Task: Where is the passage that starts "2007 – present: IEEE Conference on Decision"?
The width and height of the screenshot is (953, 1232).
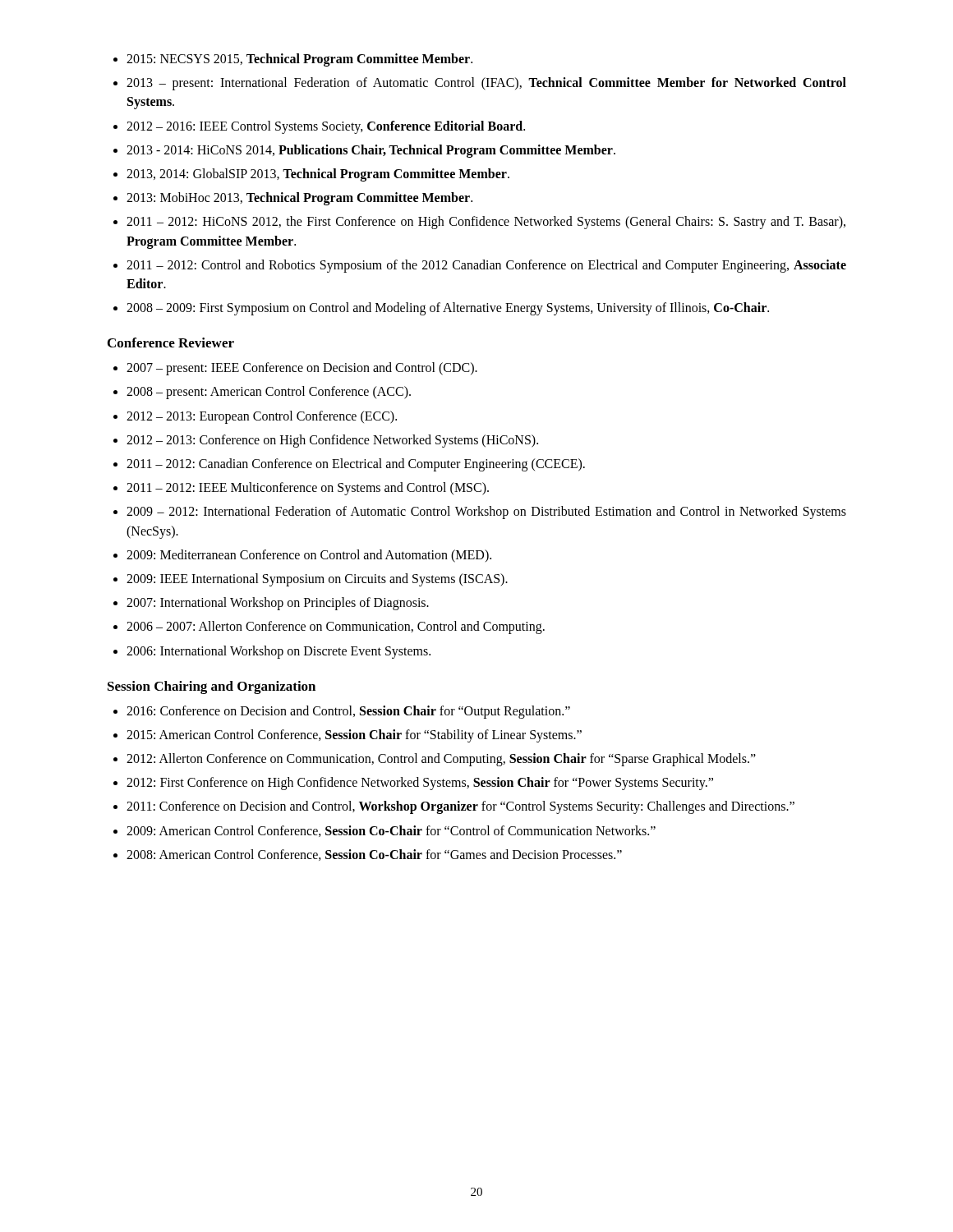Action: [x=486, y=368]
